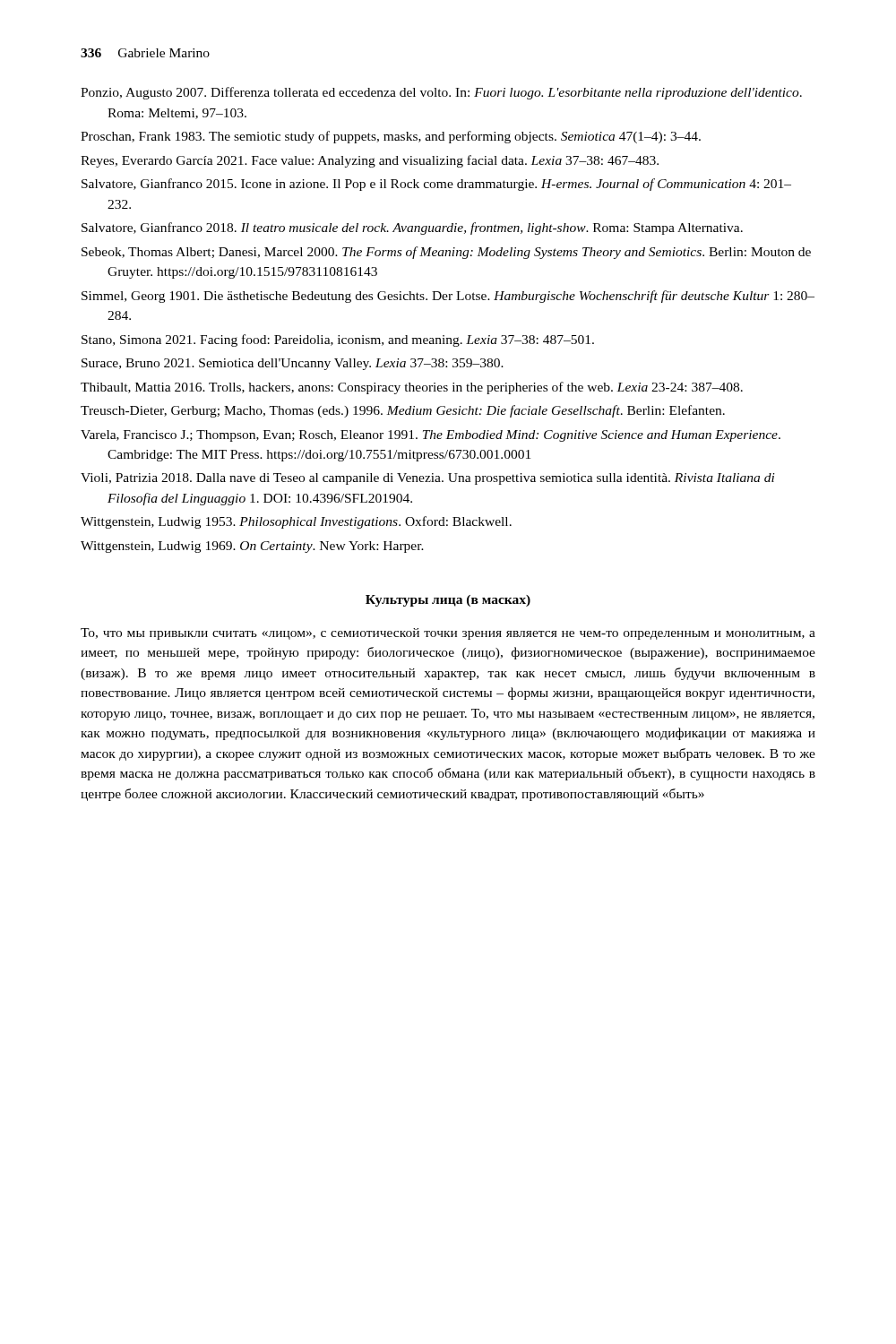Find the list item that reads "Reyes, Everardo García"
The image size is (896, 1344).
pos(370,160)
